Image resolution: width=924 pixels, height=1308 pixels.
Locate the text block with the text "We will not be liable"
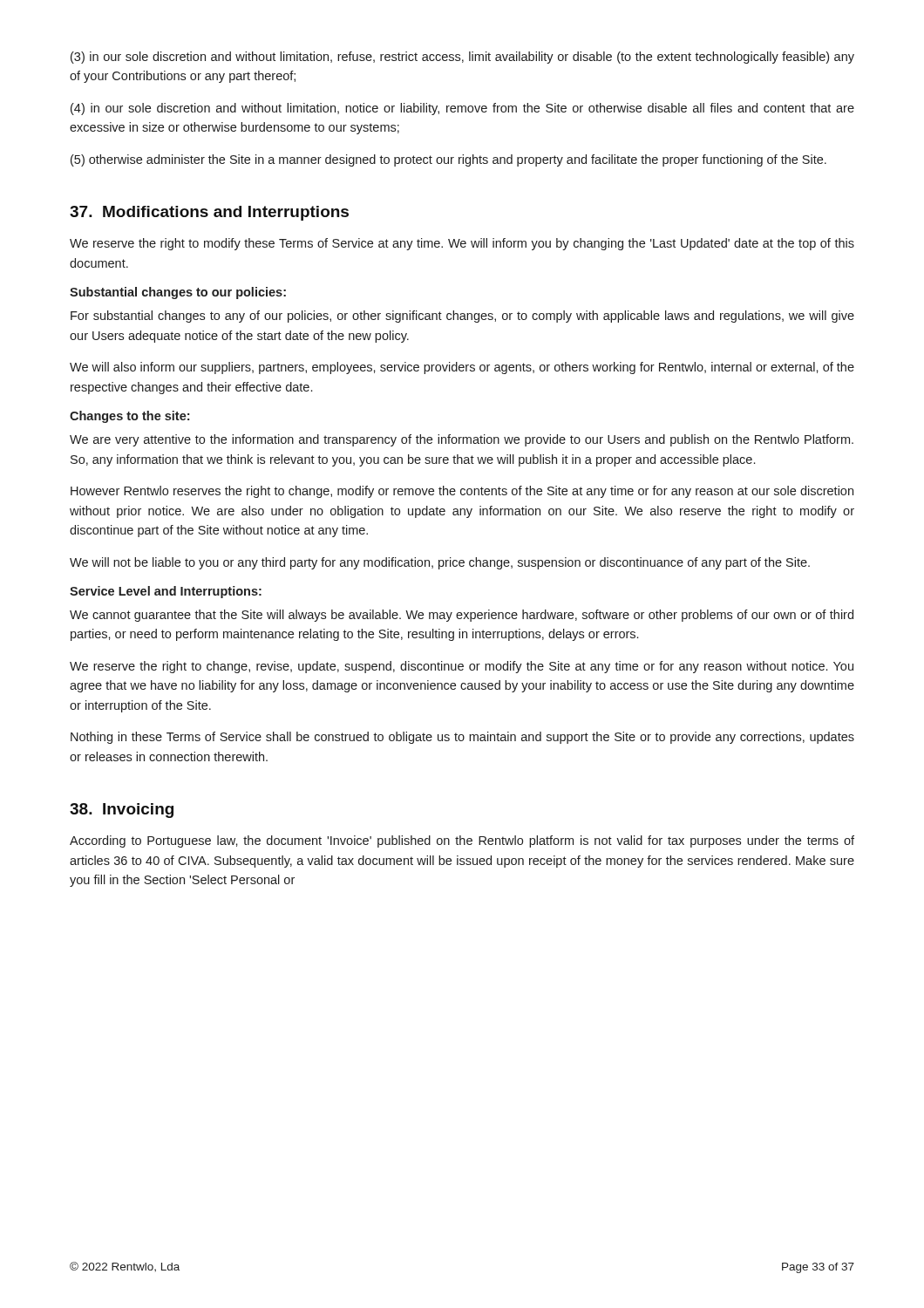tap(440, 562)
